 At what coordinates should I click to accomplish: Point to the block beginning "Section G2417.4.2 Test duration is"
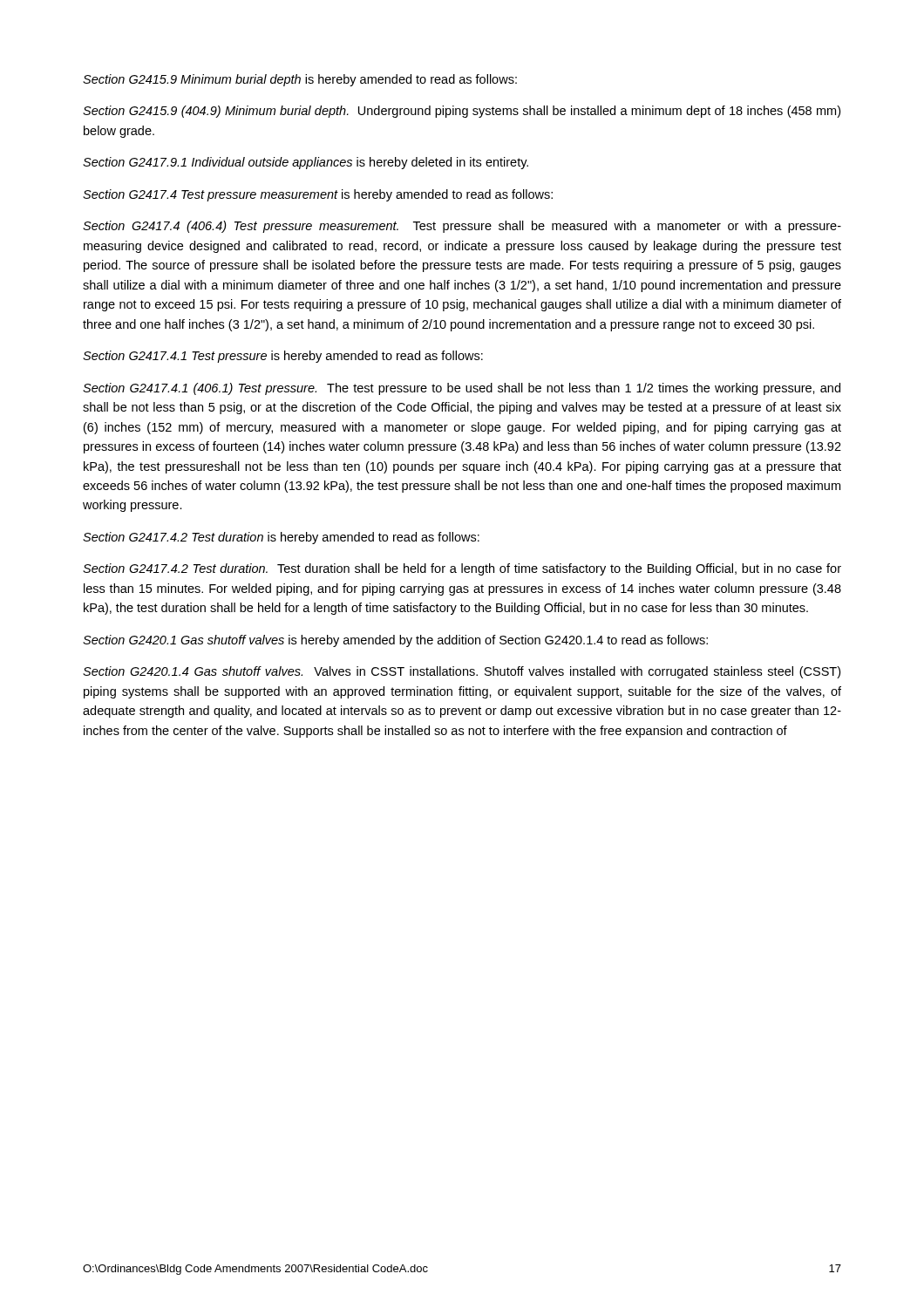point(281,537)
